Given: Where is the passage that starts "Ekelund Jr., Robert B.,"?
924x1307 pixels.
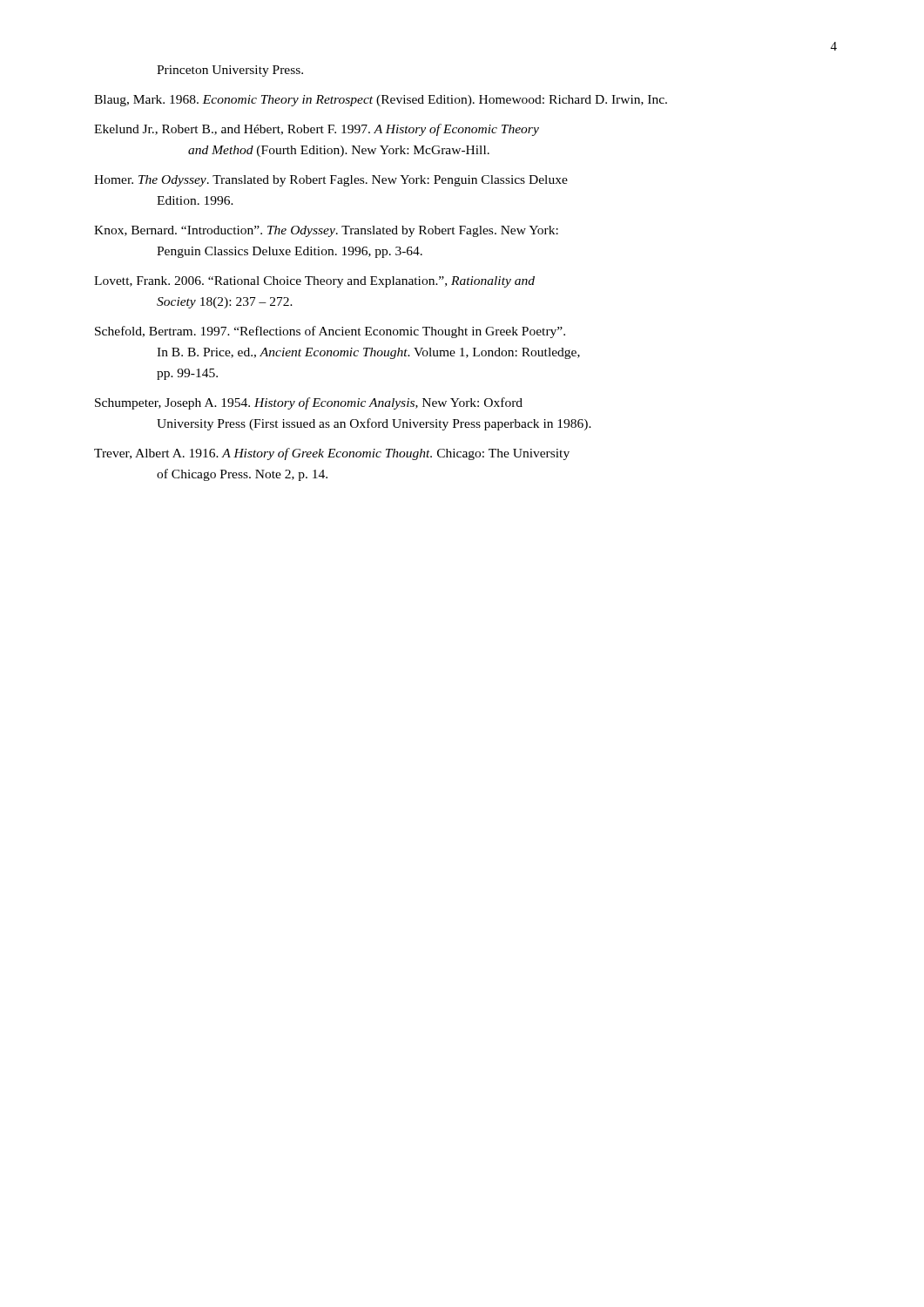Looking at the screenshot, I should click(465, 139).
